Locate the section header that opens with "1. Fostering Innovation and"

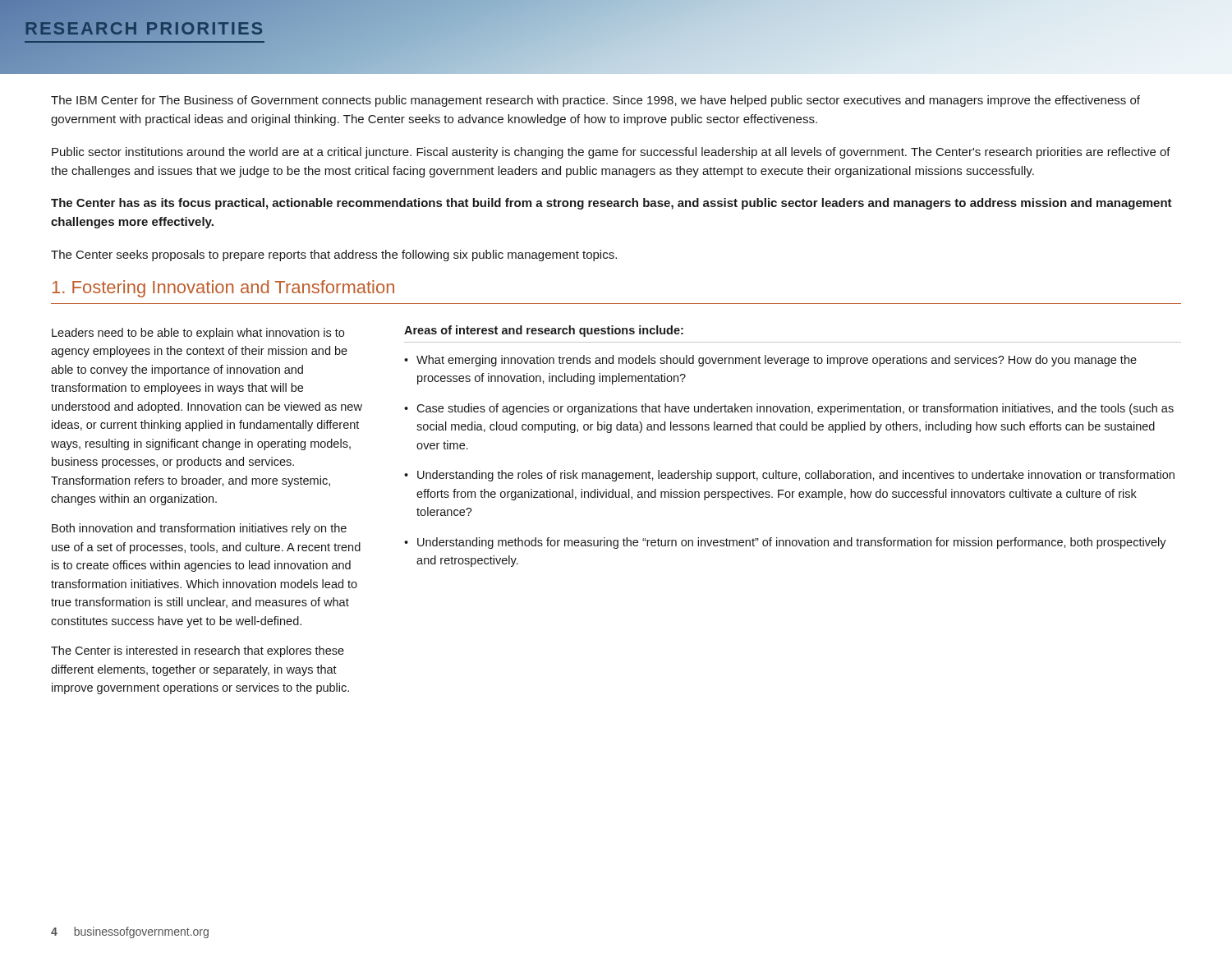[223, 289]
